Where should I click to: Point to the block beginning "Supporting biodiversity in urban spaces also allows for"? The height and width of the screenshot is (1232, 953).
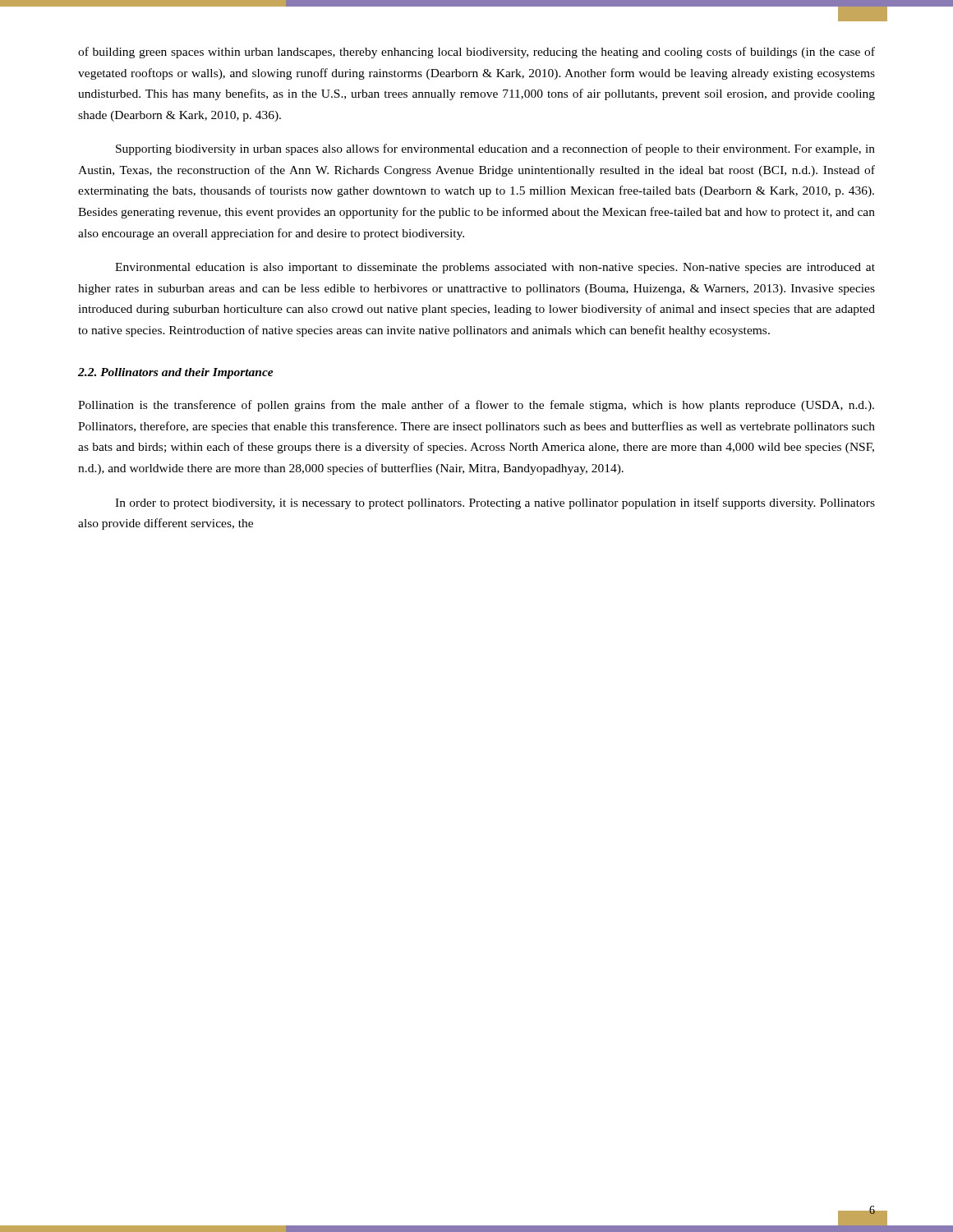pos(476,190)
